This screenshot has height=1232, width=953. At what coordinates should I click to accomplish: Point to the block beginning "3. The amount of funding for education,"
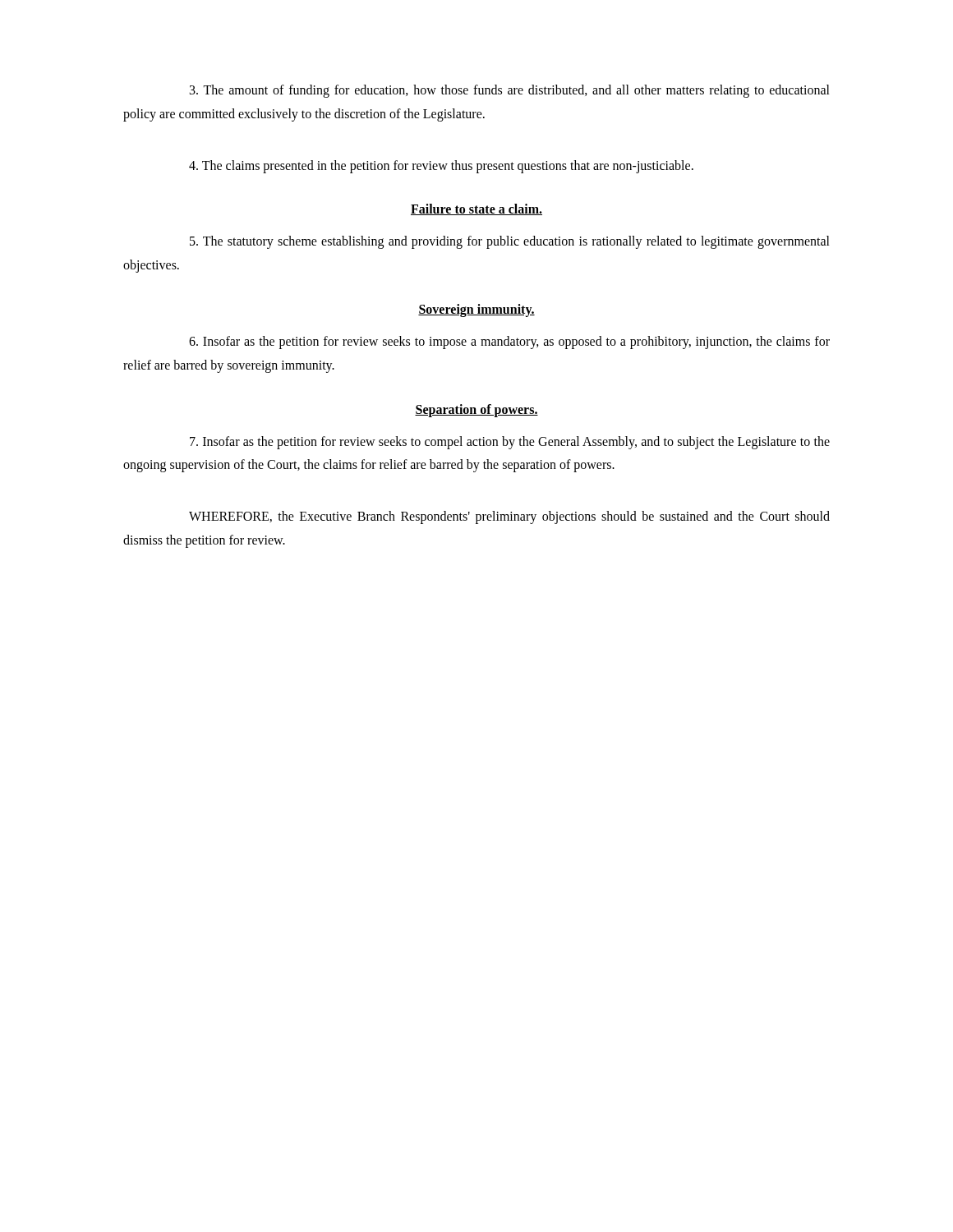coord(476,103)
